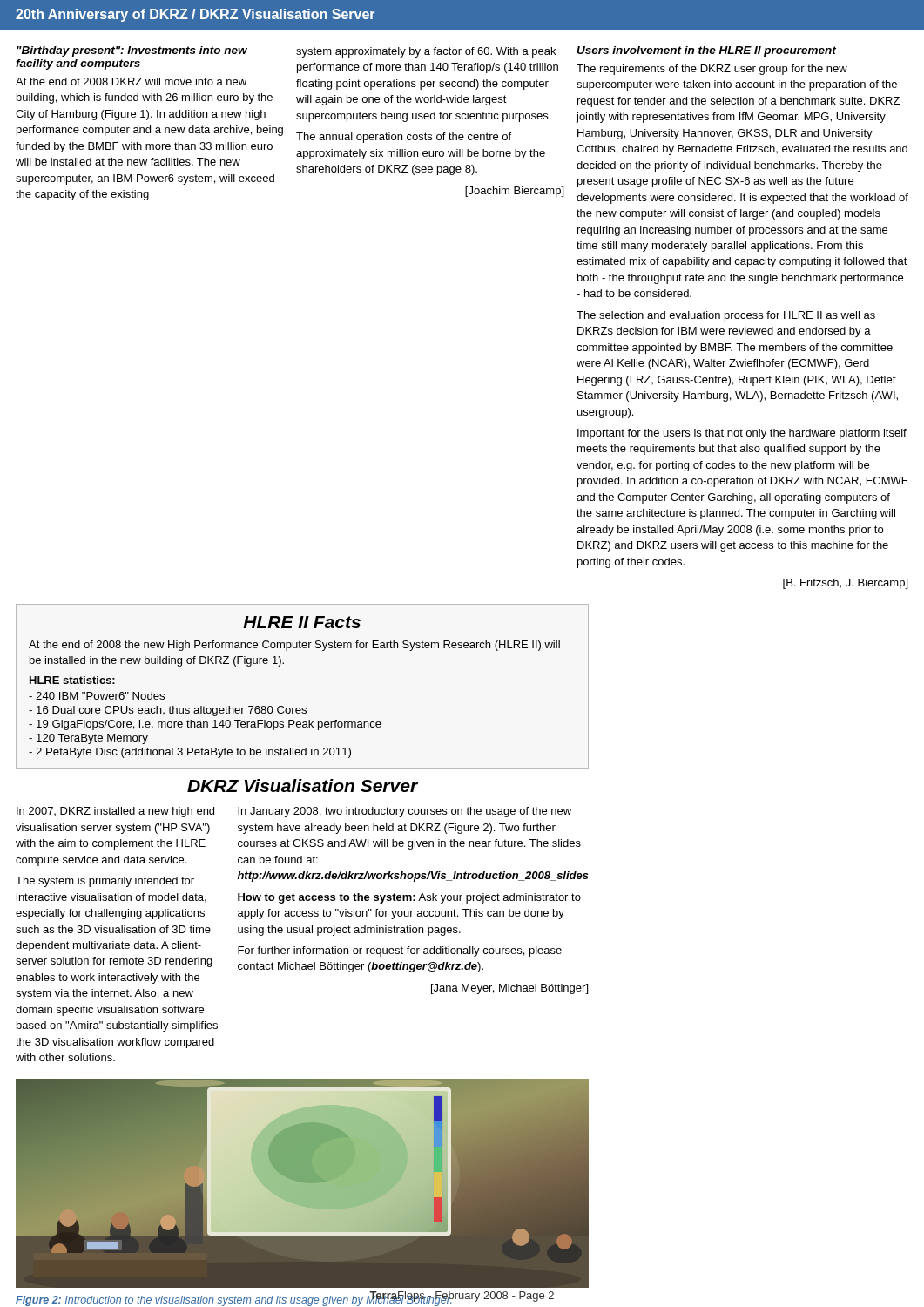This screenshot has height=1307, width=924.
Task: Select the caption that says "Figure 2: Introduction to the visualisation"
Action: 234,1300
